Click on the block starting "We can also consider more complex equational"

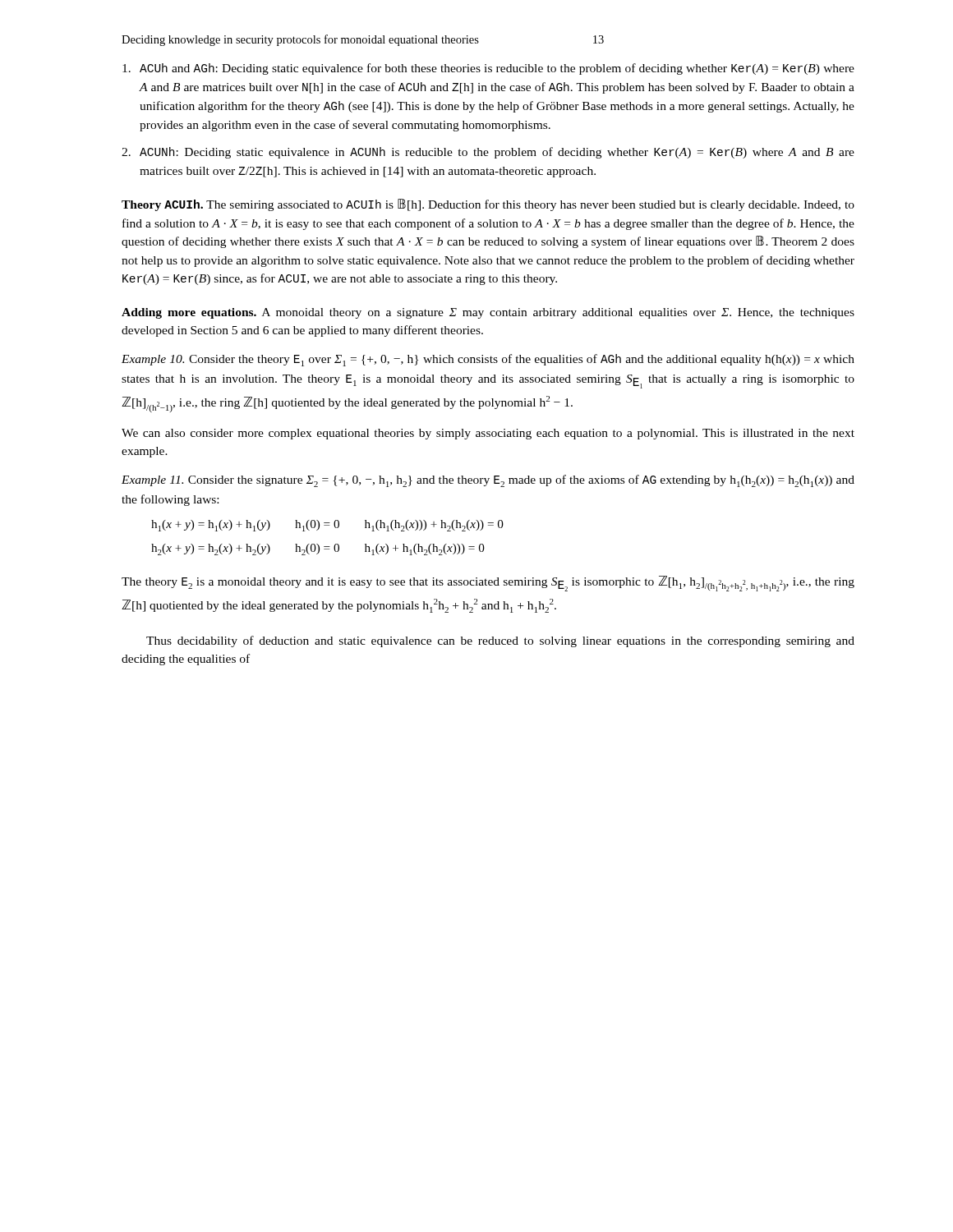[x=488, y=441]
